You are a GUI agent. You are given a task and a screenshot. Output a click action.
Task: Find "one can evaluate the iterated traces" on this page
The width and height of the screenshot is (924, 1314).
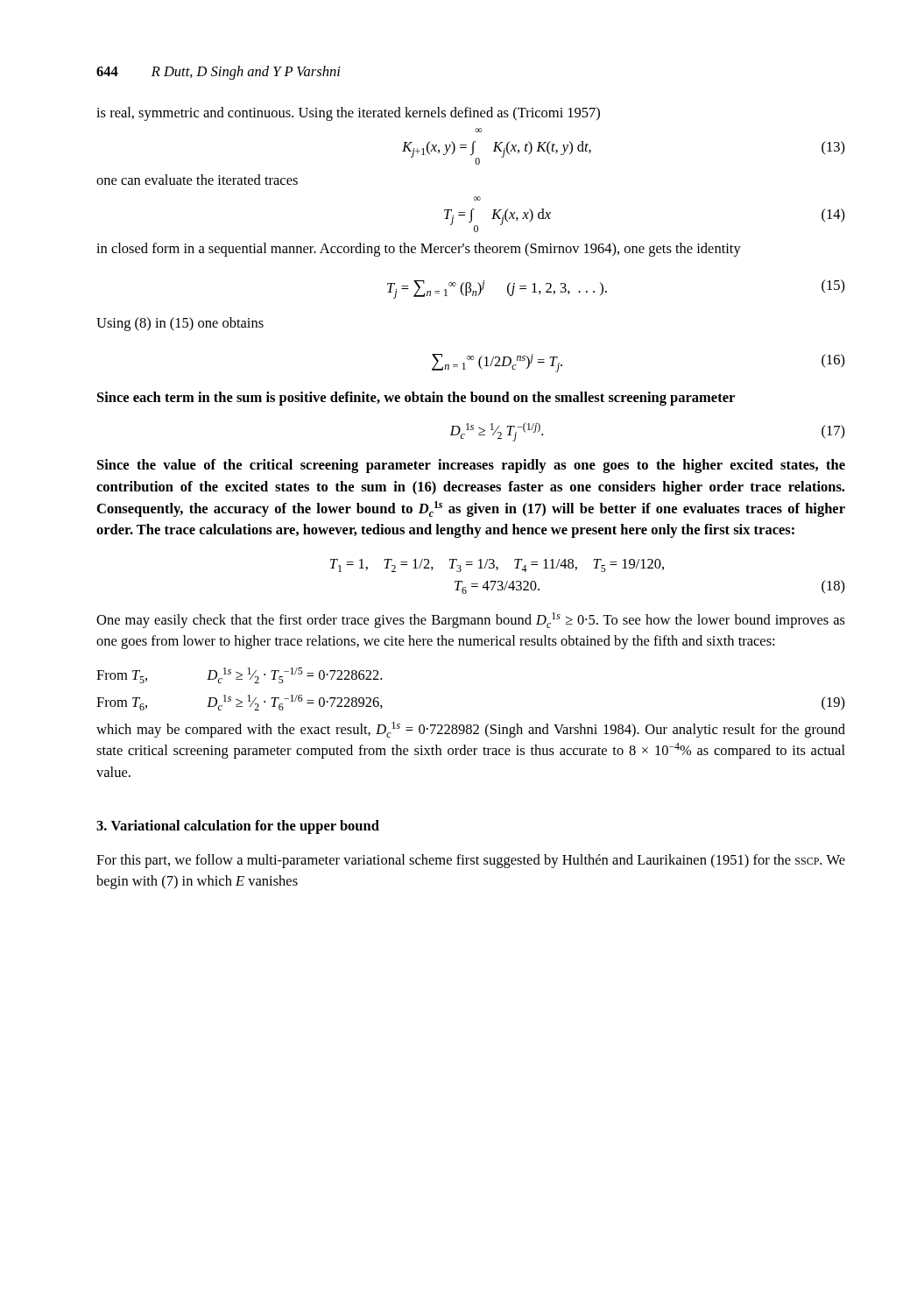[197, 180]
